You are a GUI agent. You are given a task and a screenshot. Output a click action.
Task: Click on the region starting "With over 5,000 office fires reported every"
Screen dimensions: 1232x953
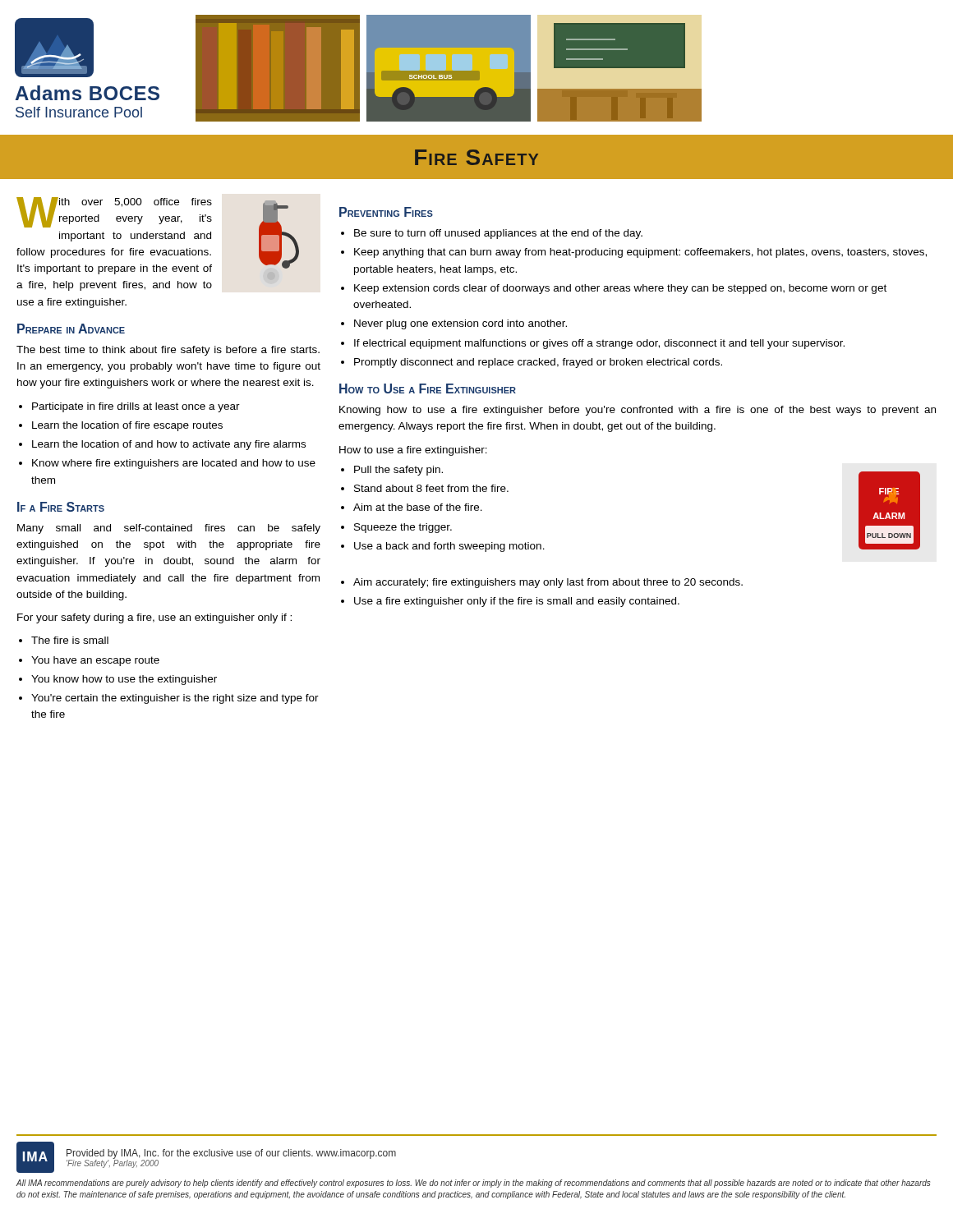(x=168, y=252)
